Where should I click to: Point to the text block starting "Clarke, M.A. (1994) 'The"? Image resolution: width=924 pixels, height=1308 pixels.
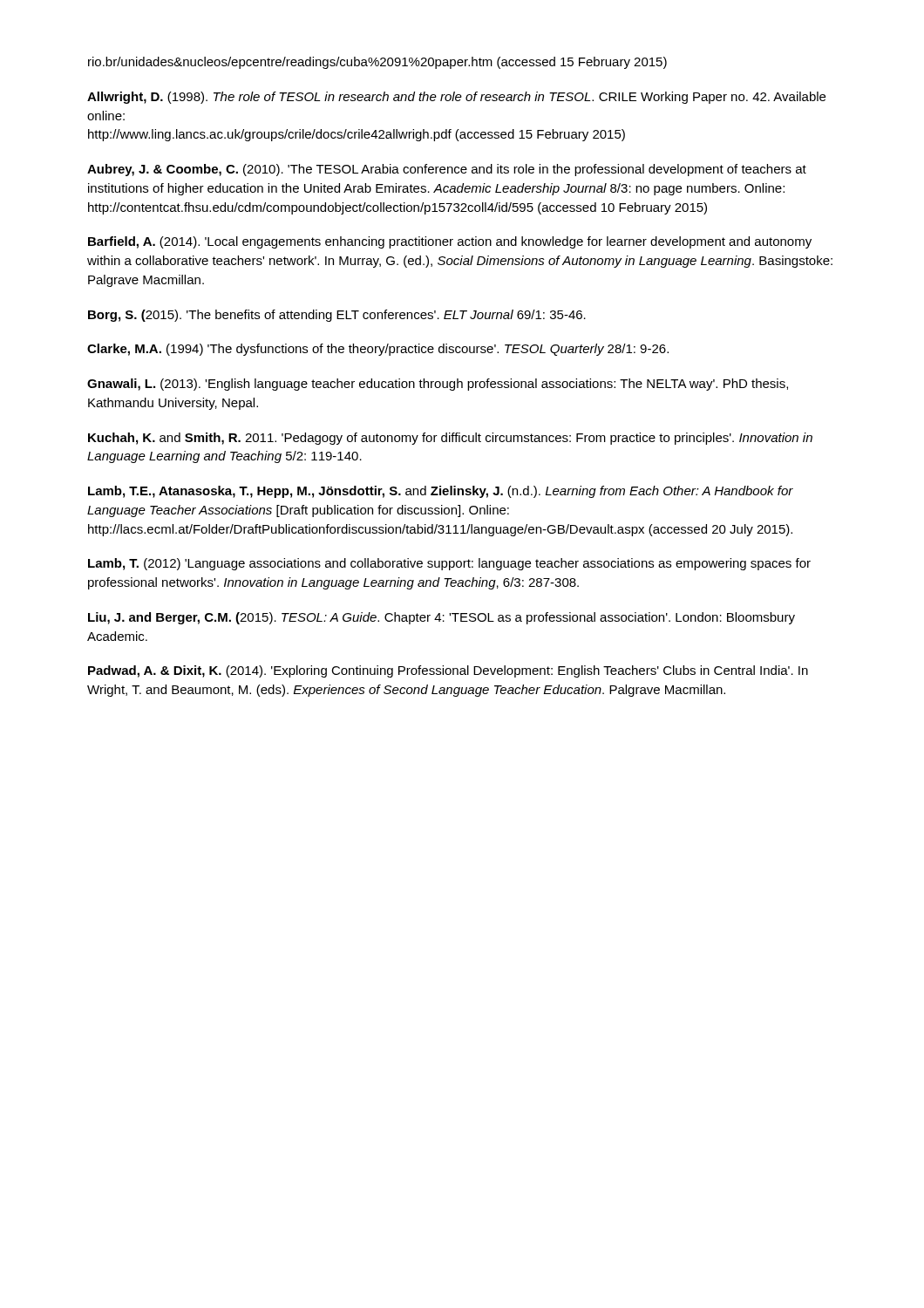378,349
